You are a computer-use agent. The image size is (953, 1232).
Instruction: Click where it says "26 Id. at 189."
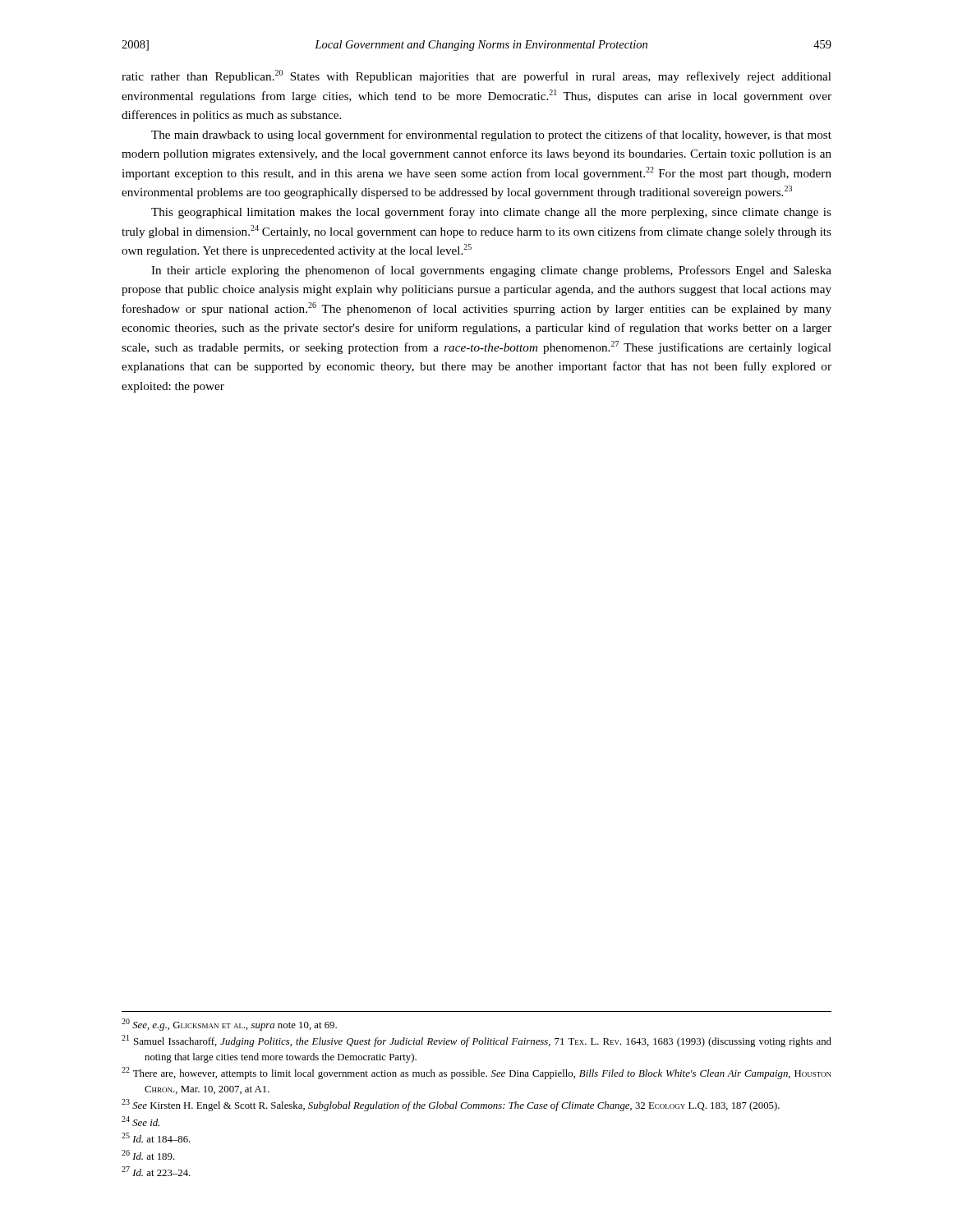[x=148, y=1156]
